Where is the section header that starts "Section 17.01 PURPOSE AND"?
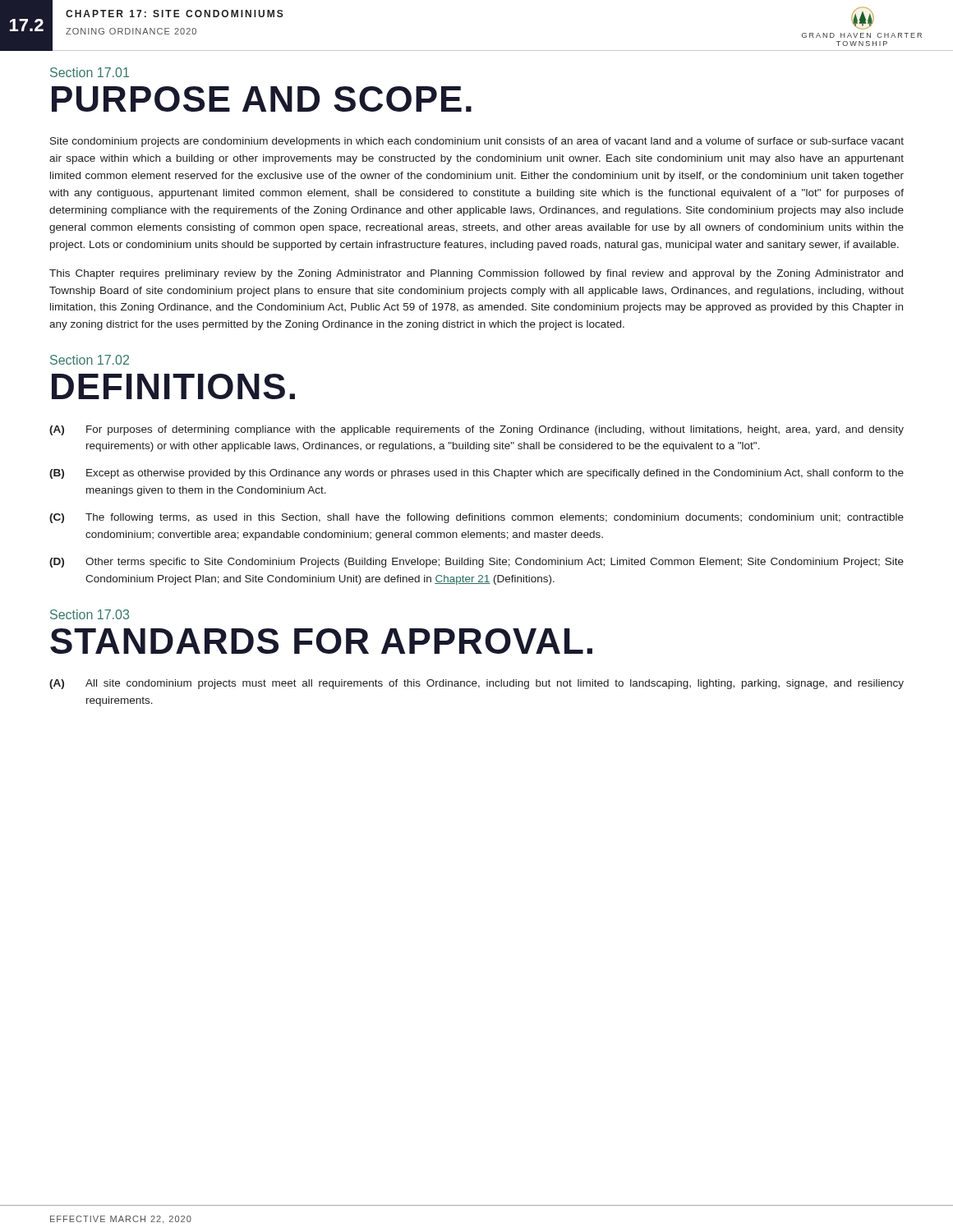This screenshot has width=953, height=1232. (90, 72)
